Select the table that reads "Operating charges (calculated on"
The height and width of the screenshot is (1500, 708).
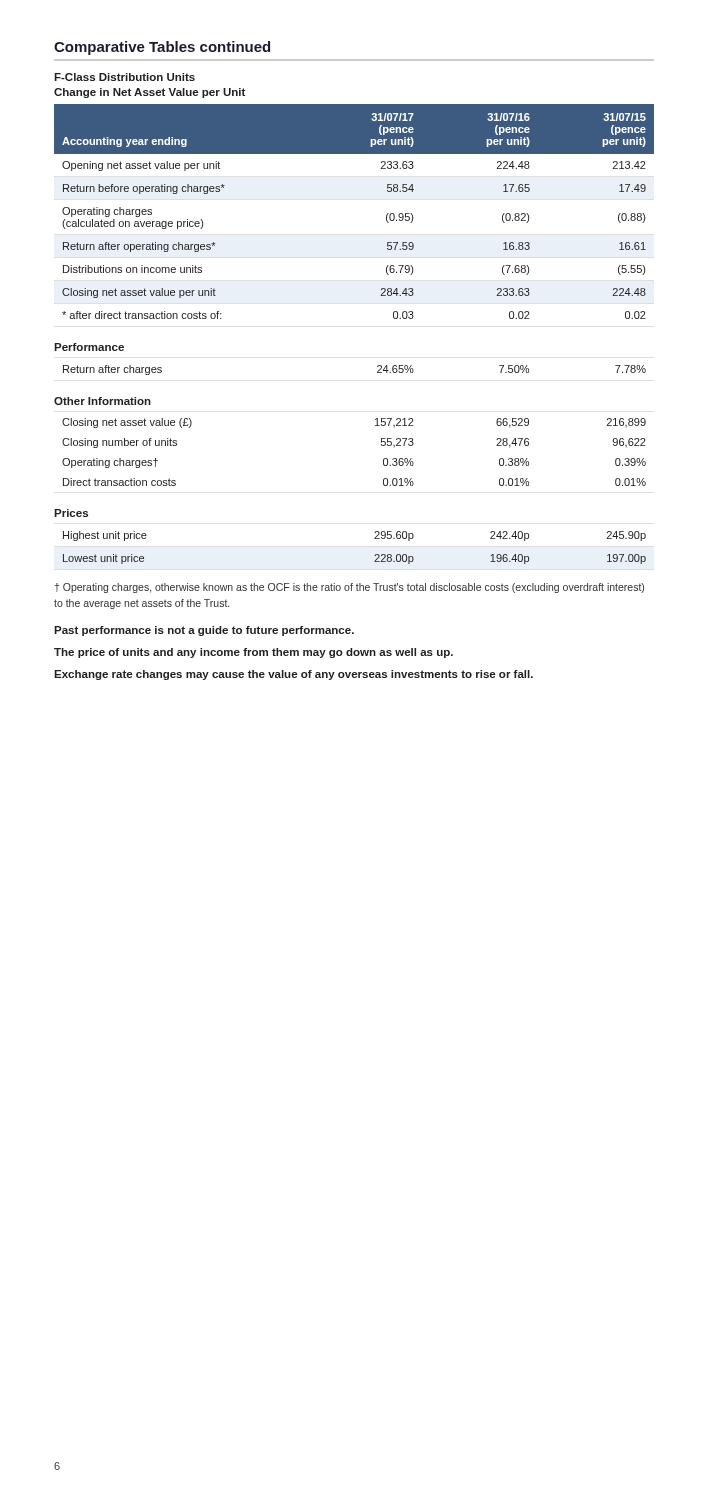coord(354,215)
